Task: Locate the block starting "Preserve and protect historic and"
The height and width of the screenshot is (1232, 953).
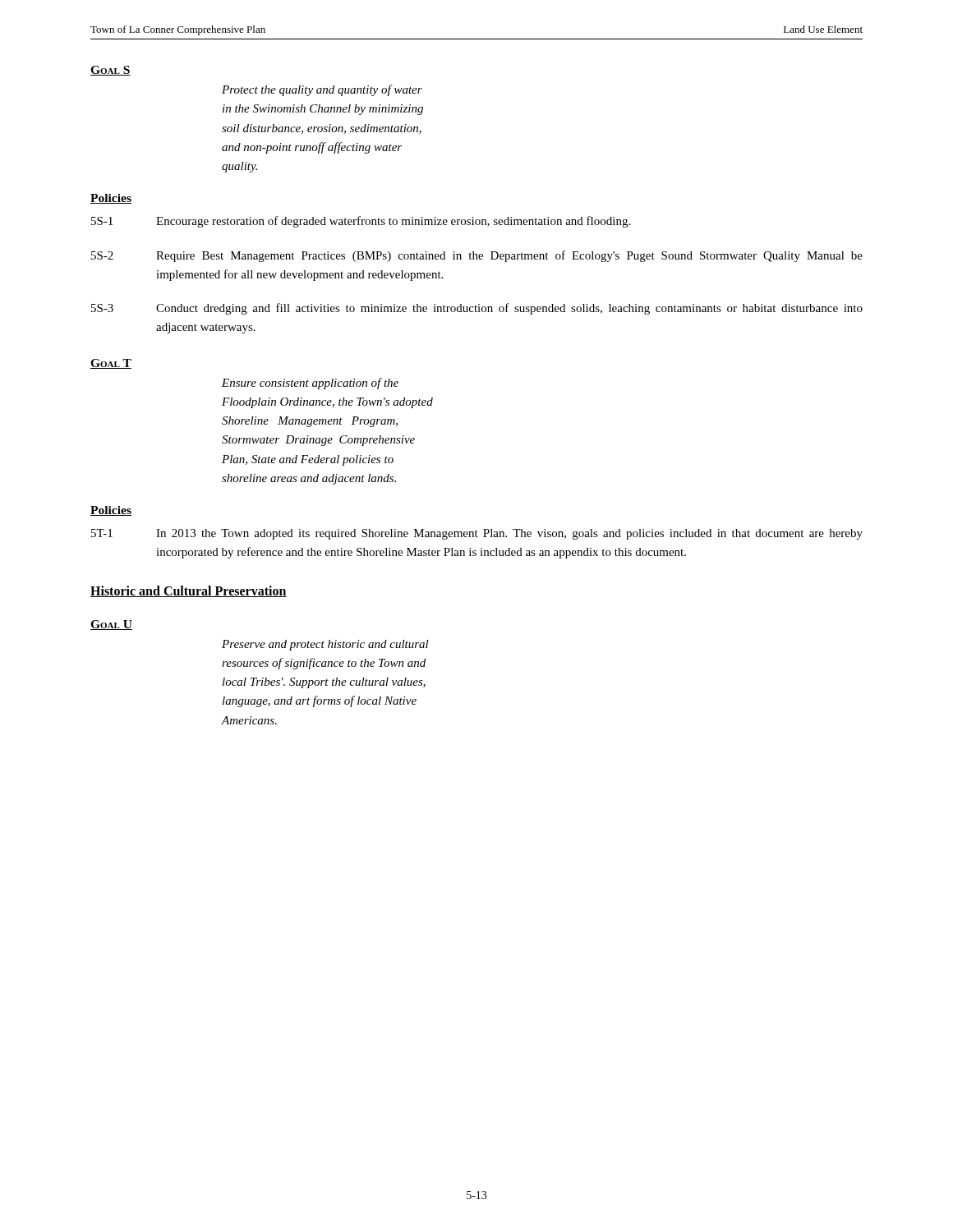Action: (x=325, y=682)
